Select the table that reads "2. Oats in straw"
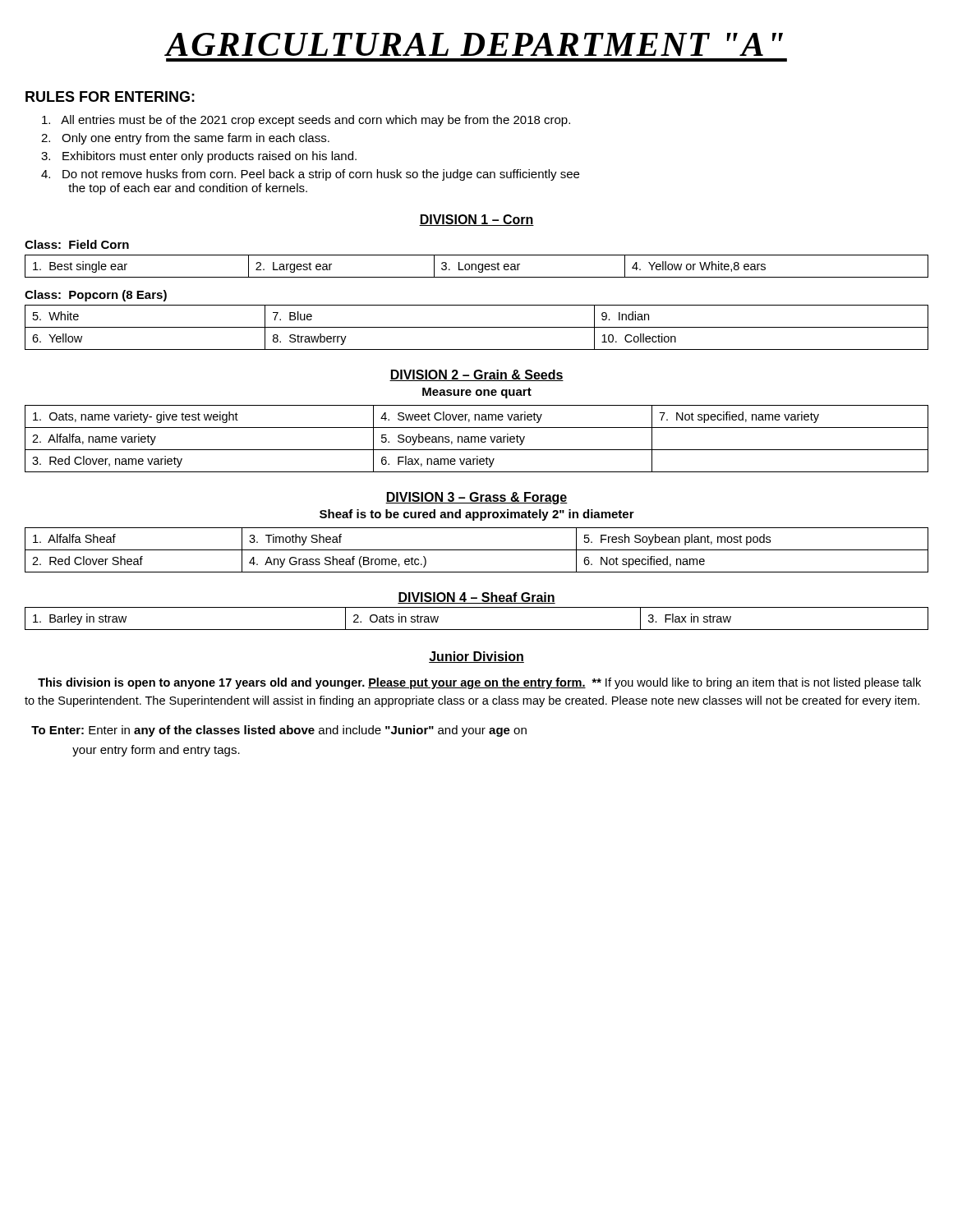The width and height of the screenshot is (953, 1232). pyautogui.click(x=476, y=618)
